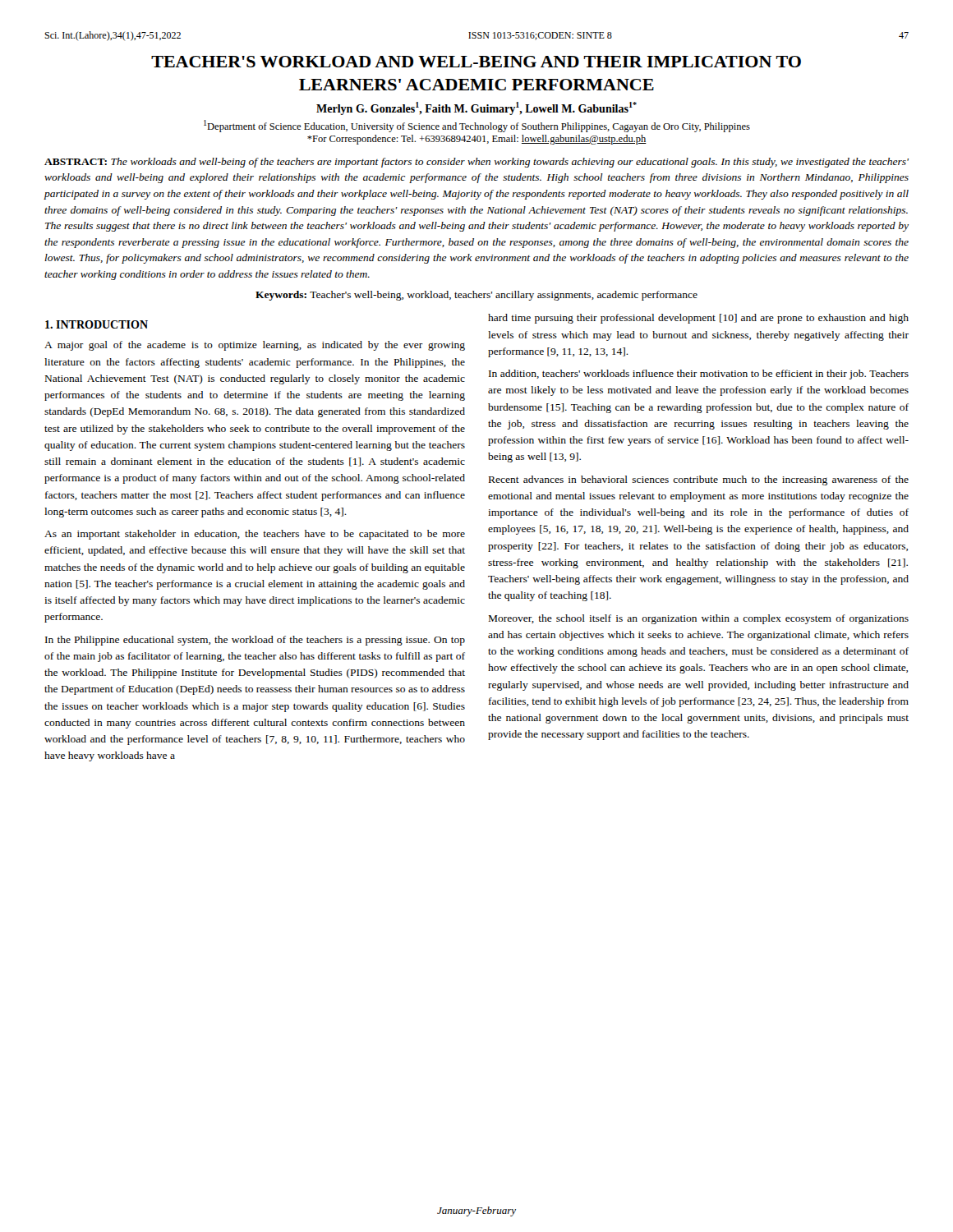Click on the title that says "TEACHER'S WORKLOAD AND WELL-BEING AND THEIR"
This screenshot has height=1232, width=953.
tap(476, 73)
